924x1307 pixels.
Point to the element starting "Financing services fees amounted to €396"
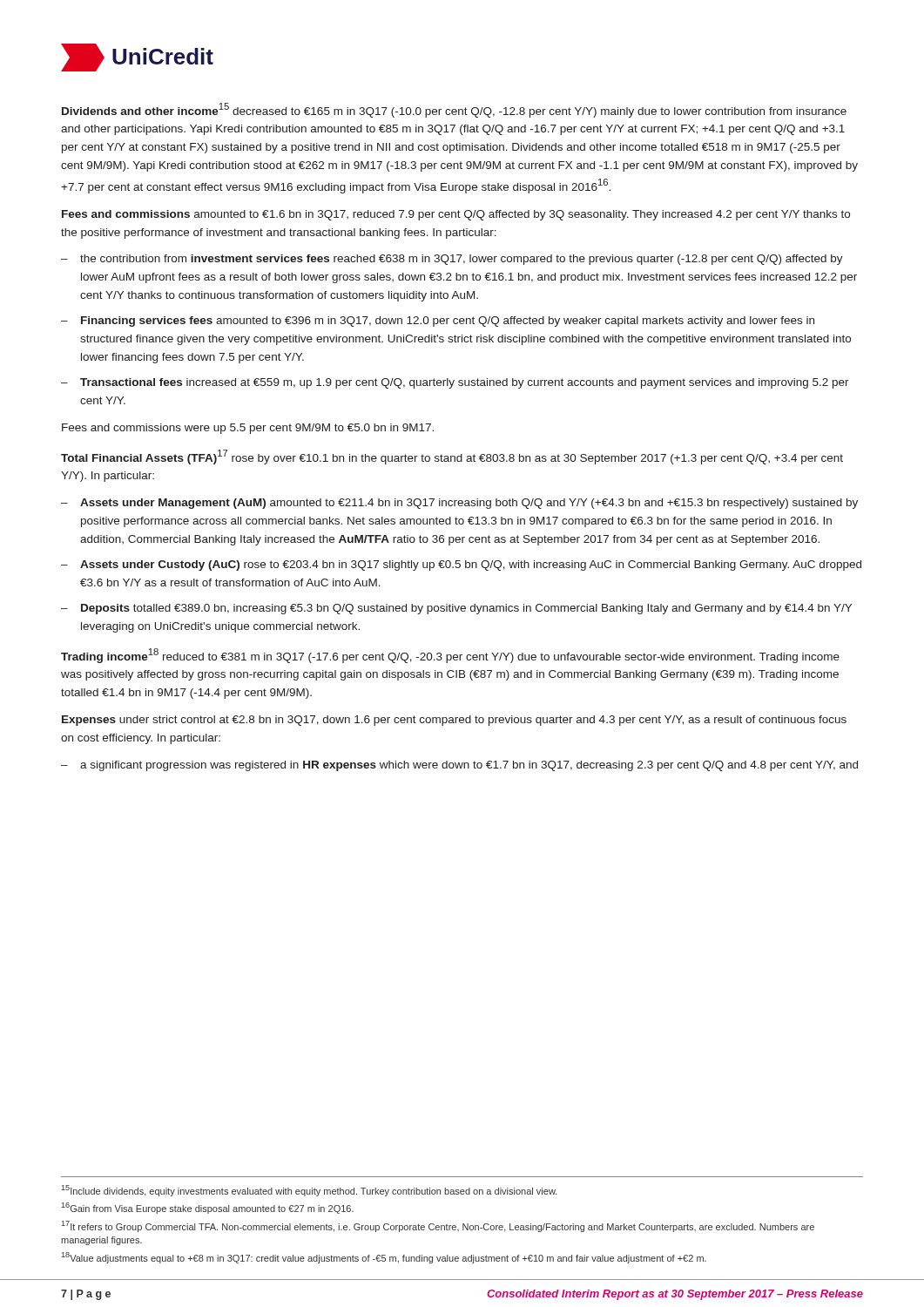[466, 339]
